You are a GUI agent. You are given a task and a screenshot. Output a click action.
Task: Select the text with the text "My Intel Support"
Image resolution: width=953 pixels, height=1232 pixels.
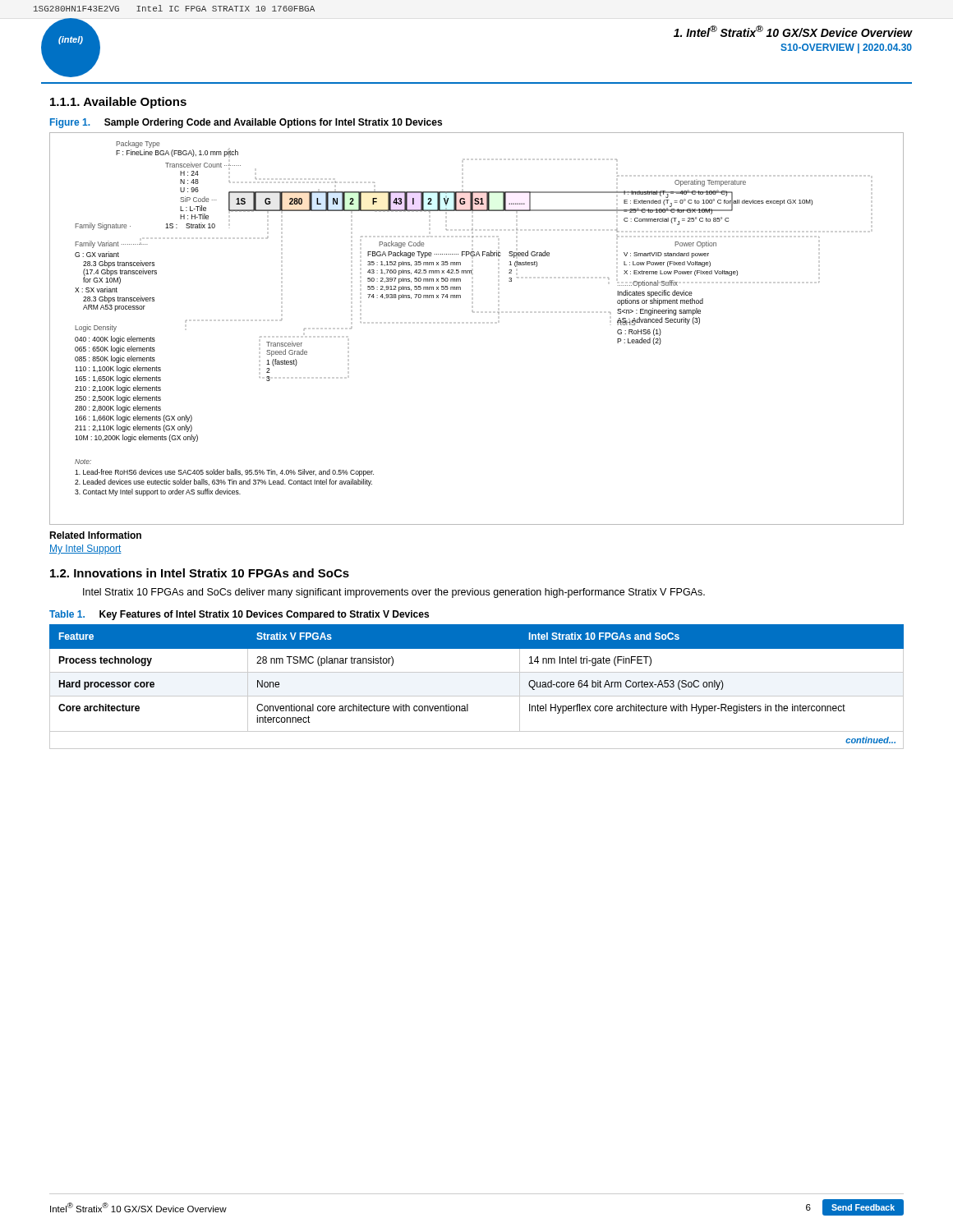85,549
